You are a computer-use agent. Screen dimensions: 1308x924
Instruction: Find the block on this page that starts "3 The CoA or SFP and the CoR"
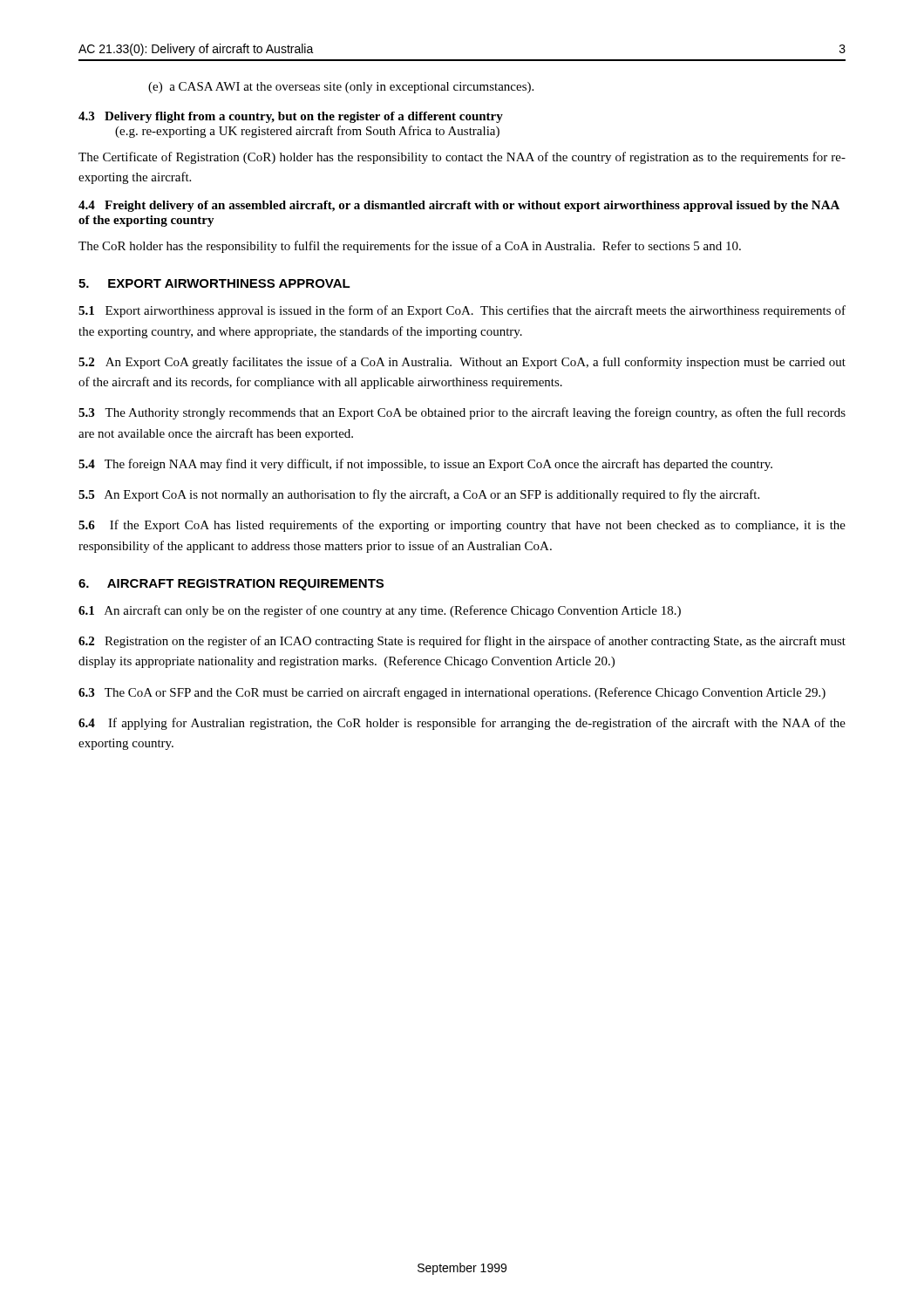tap(452, 692)
